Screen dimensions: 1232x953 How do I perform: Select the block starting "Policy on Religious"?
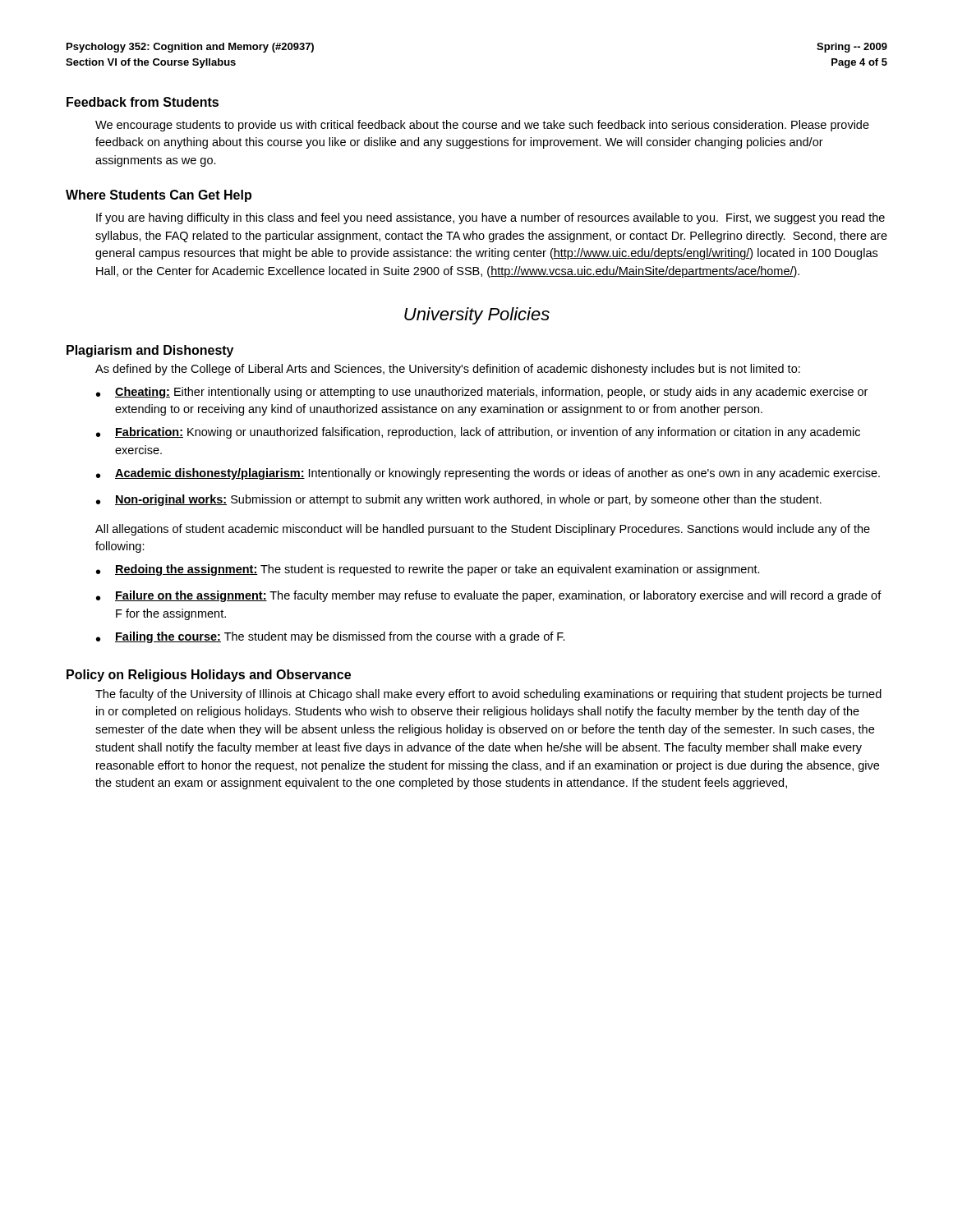click(x=209, y=674)
